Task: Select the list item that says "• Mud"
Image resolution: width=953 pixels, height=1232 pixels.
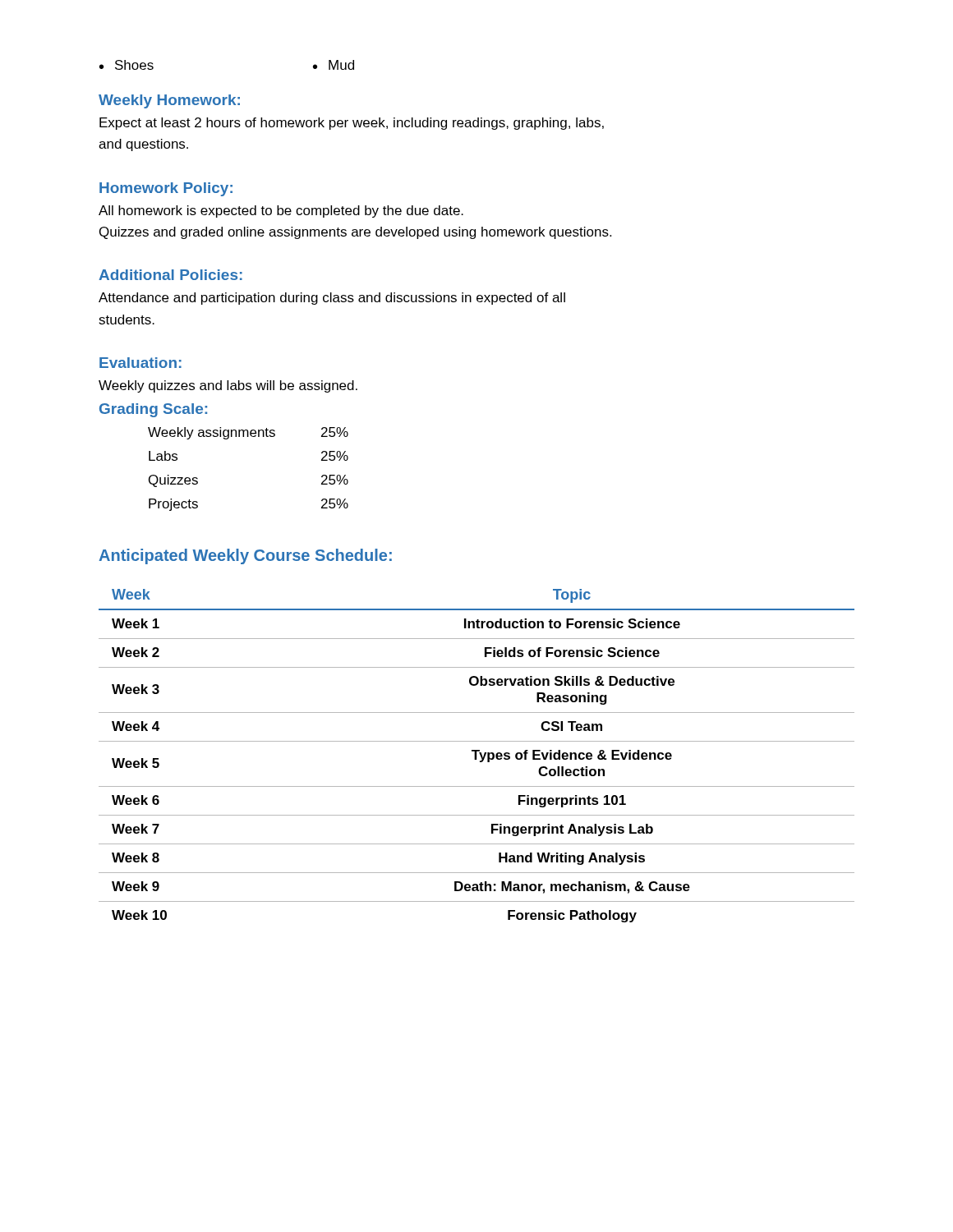Action: 334,67
